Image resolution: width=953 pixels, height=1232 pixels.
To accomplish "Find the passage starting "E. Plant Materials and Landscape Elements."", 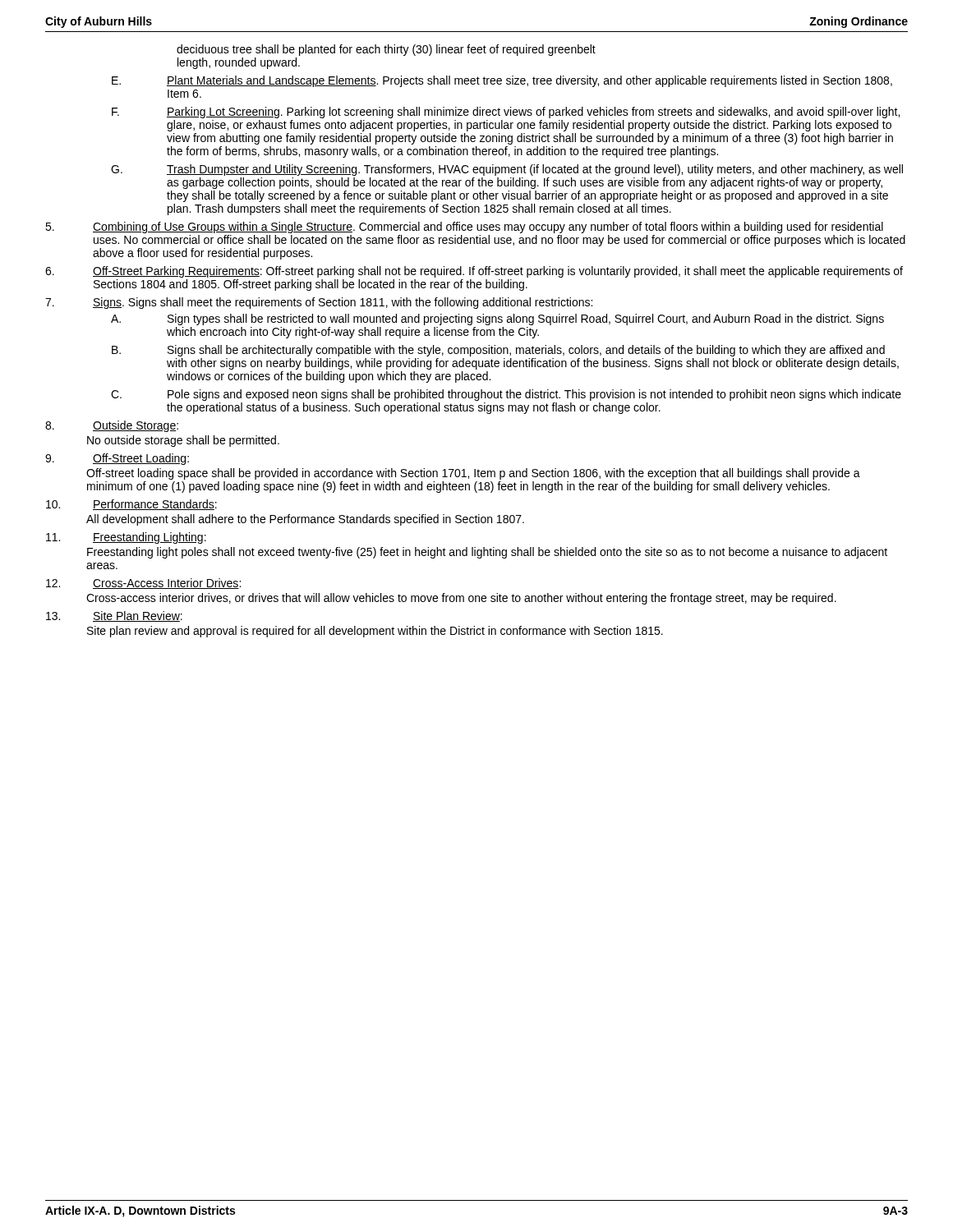I will [509, 87].
